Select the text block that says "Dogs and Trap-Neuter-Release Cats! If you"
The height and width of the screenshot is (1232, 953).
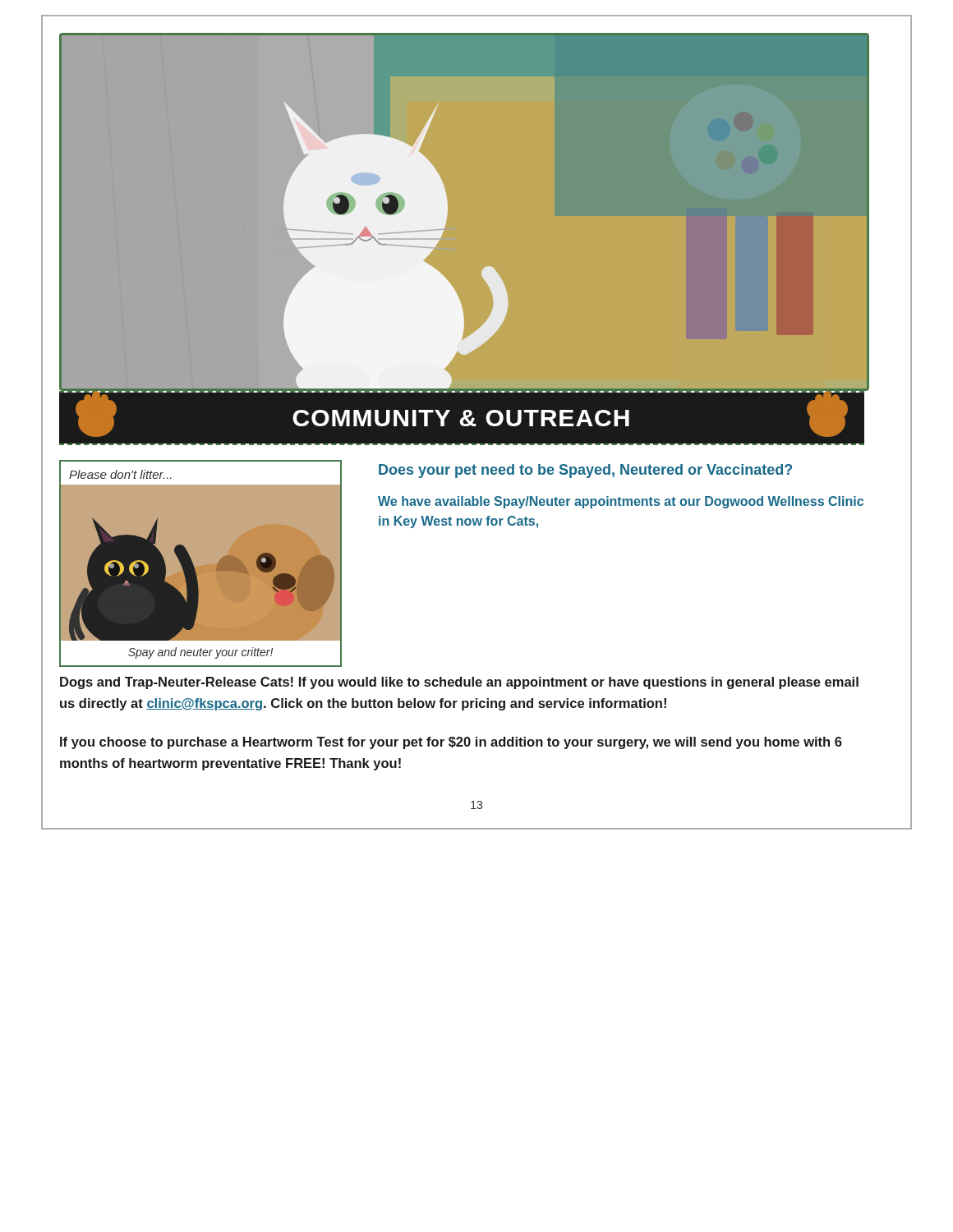tap(459, 692)
